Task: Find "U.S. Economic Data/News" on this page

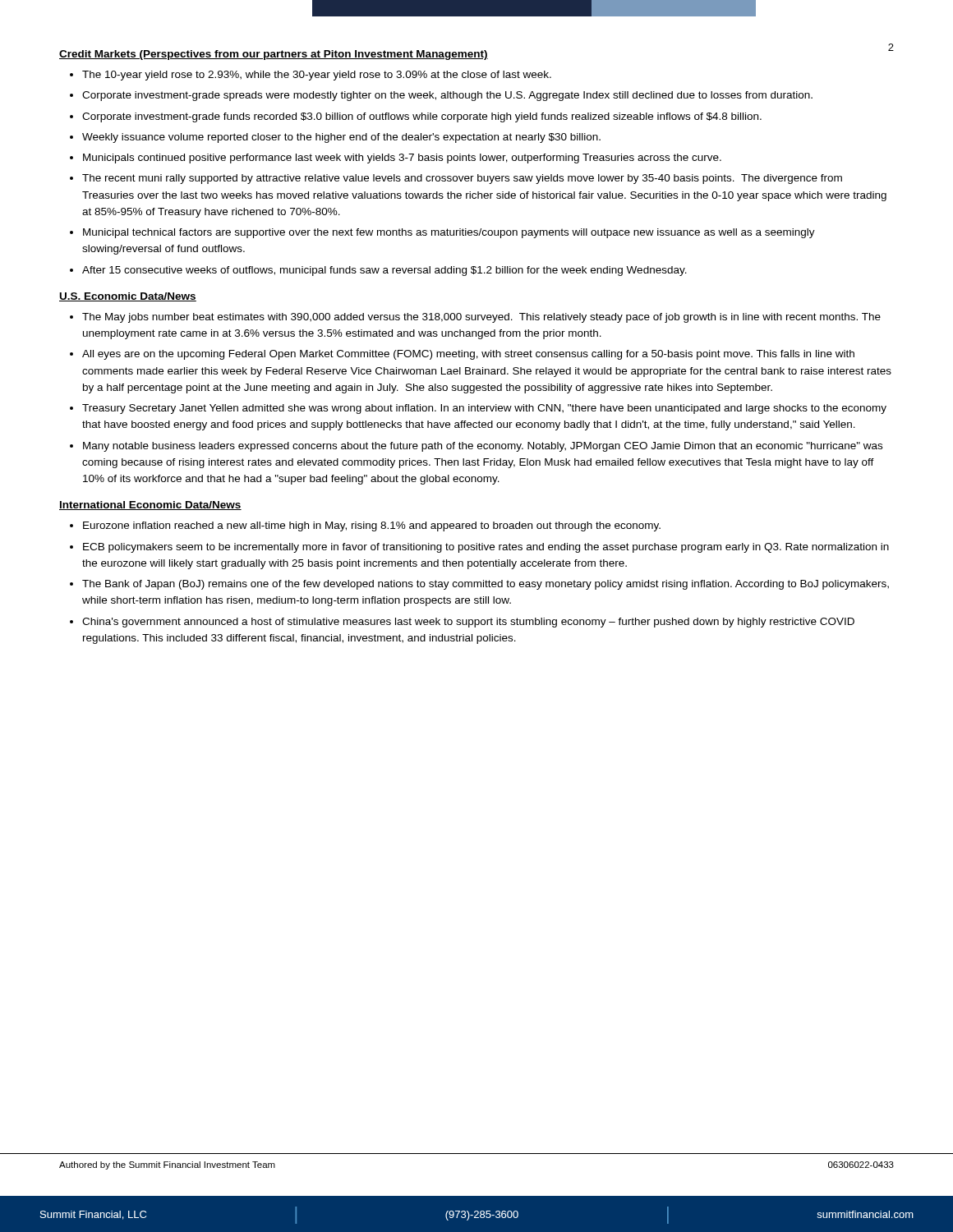Action: point(128,296)
